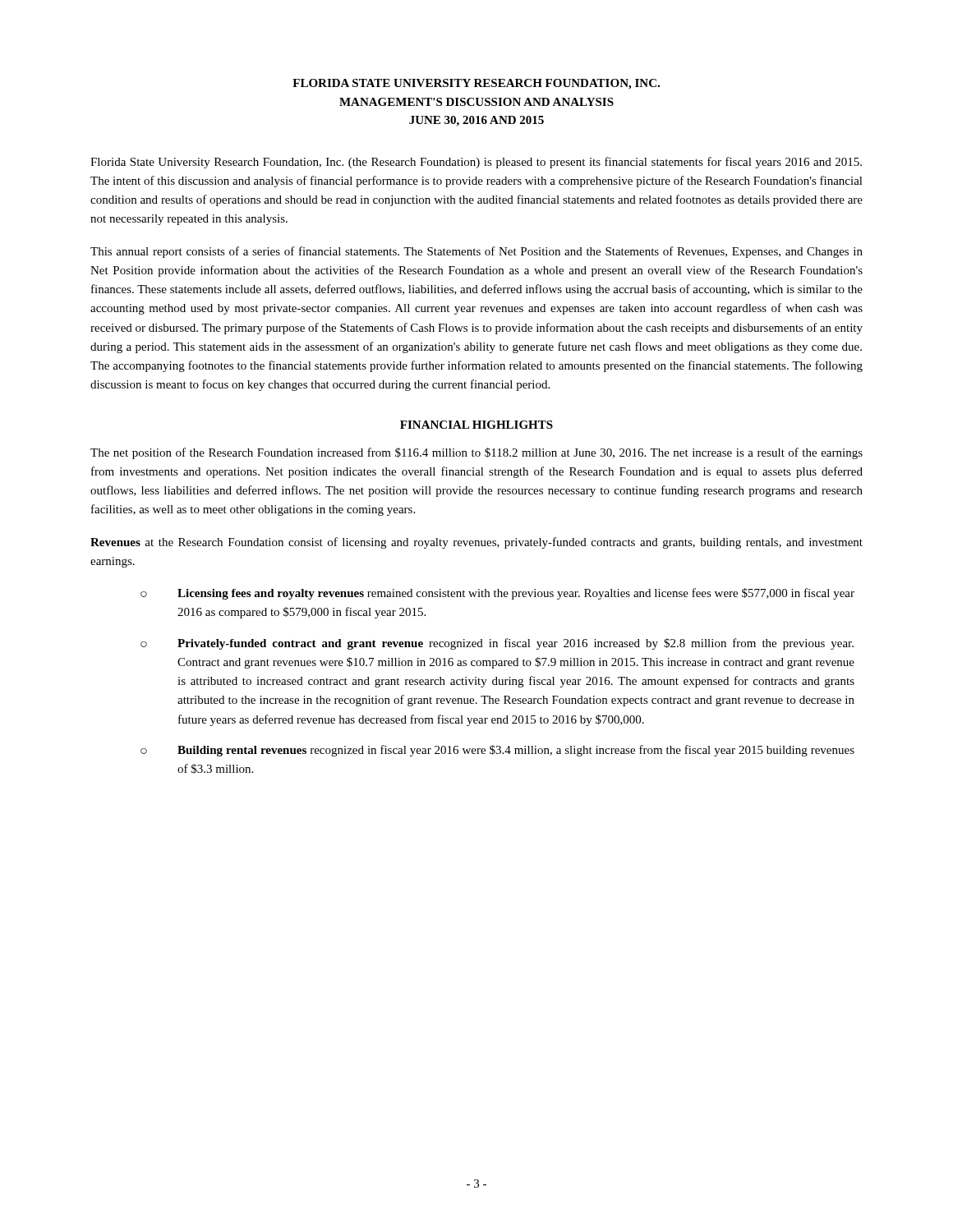This screenshot has width=953, height=1232.
Task: Where is the title that starts "FLORIDA STATE UNIVERSITY RESEARCH FOUNDATION, INC. MANAGEMENT'S"?
Action: pos(476,101)
